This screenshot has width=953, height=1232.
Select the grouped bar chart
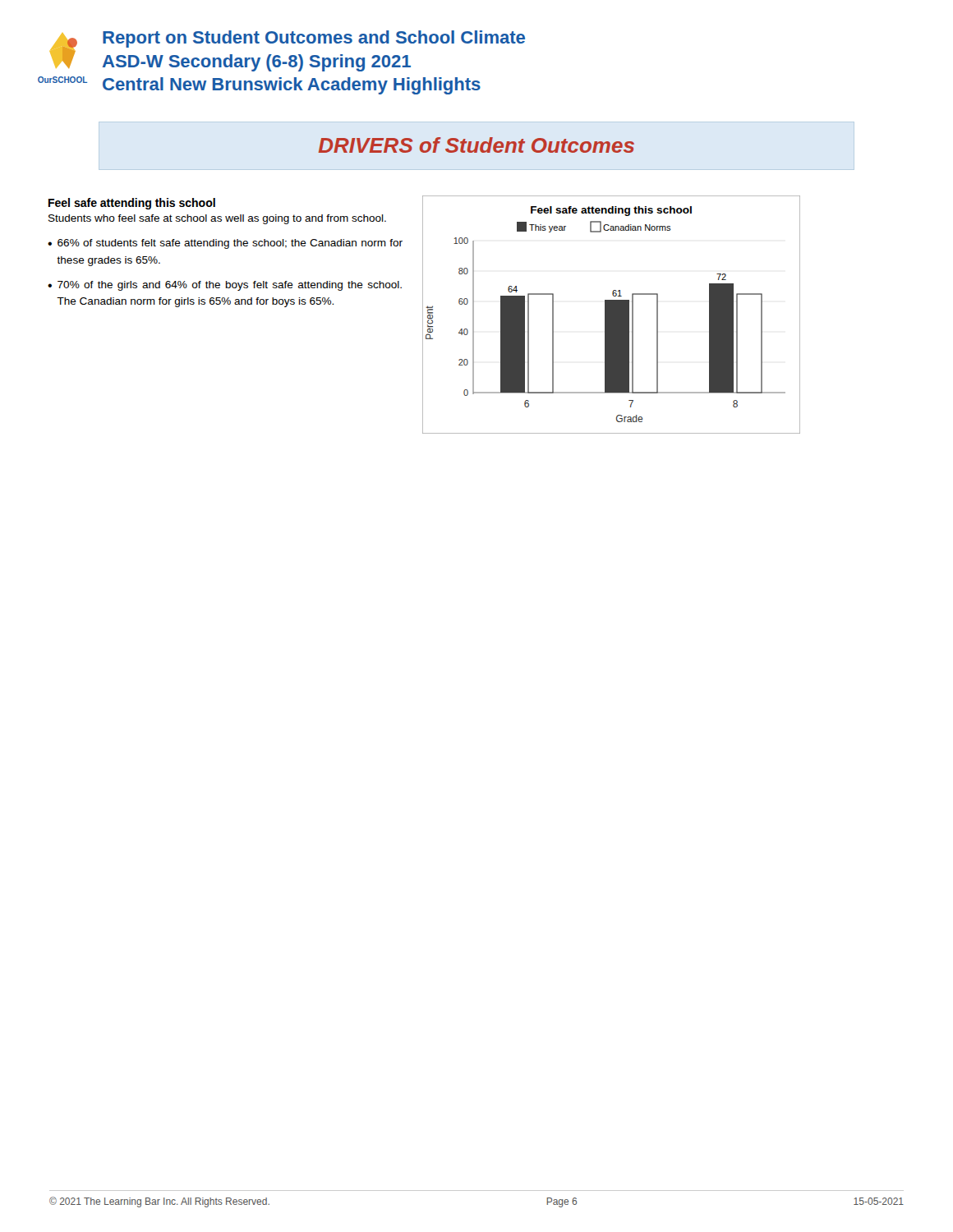(672, 315)
